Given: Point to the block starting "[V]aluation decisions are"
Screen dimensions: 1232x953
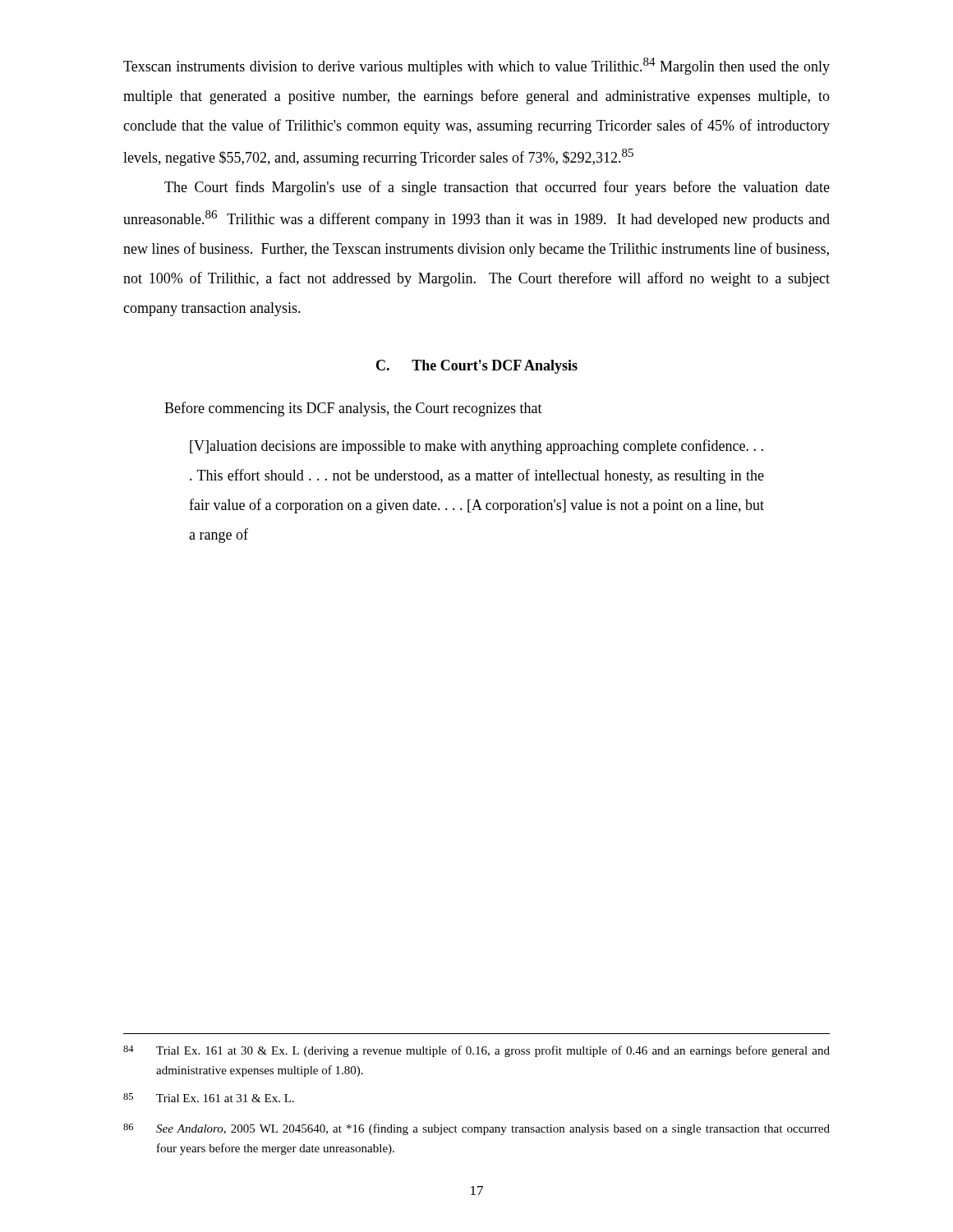Looking at the screenshot, I should pos(476,491).
